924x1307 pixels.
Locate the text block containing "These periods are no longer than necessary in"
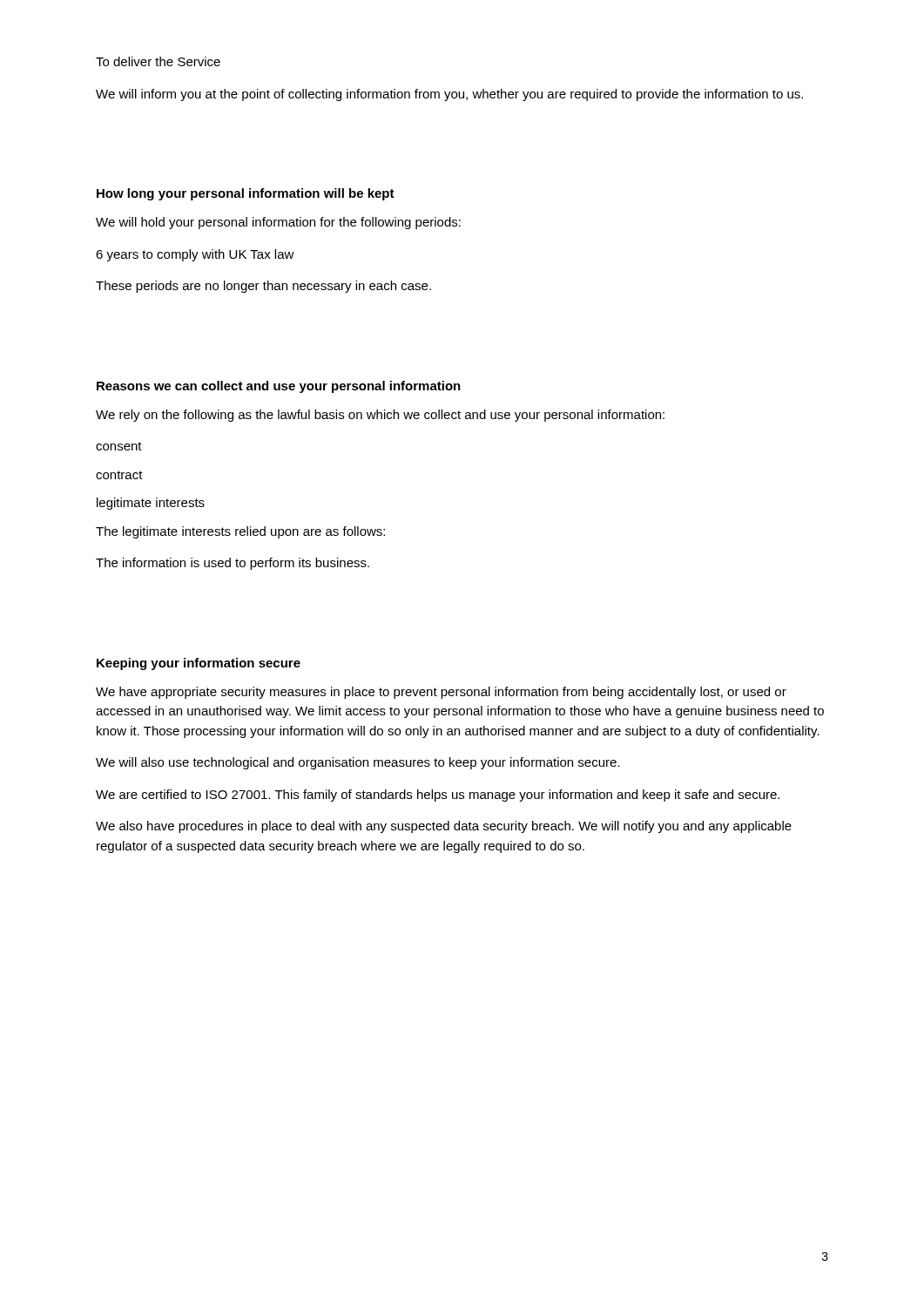click(264, 285)
